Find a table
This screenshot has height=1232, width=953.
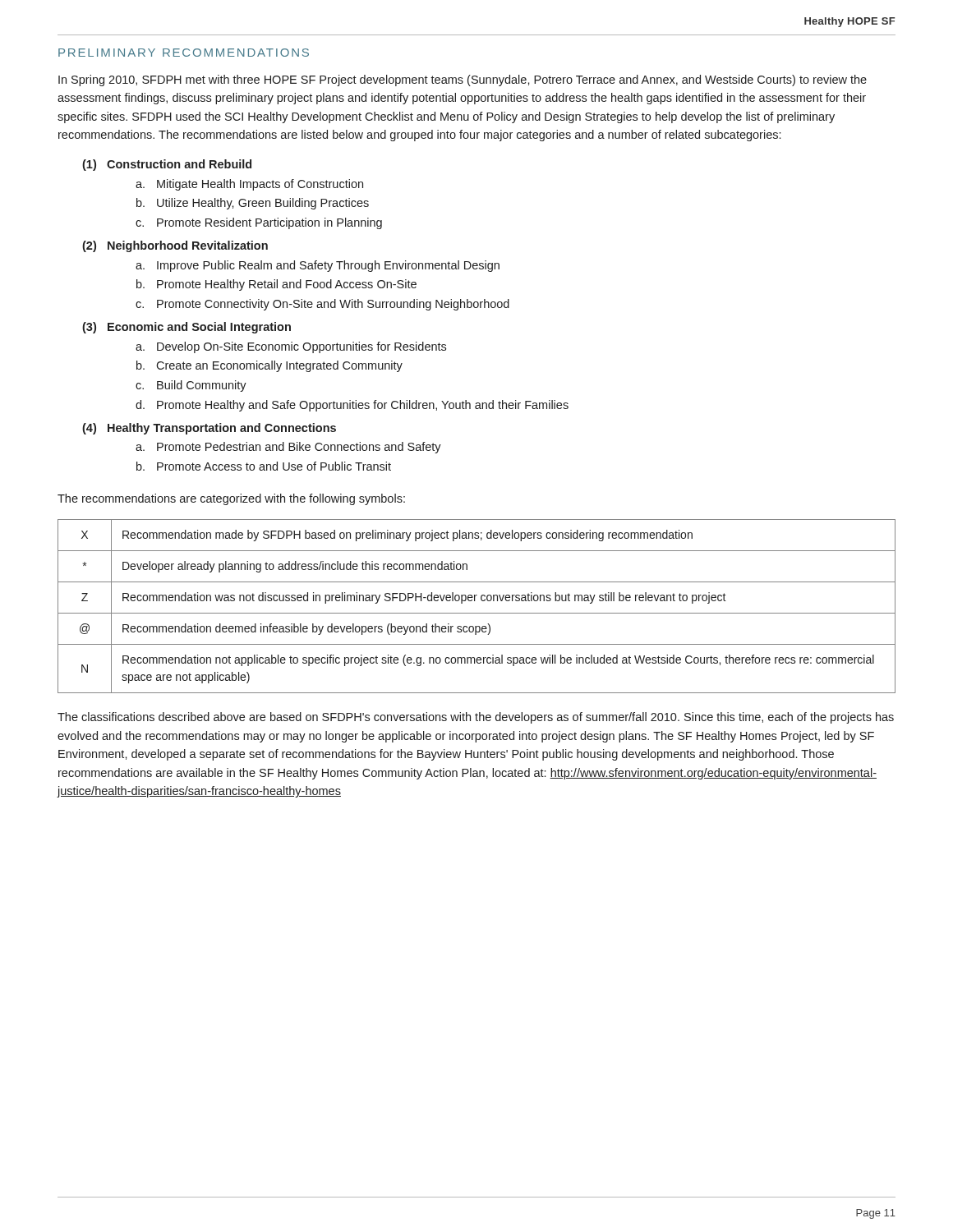click(476, 606)
